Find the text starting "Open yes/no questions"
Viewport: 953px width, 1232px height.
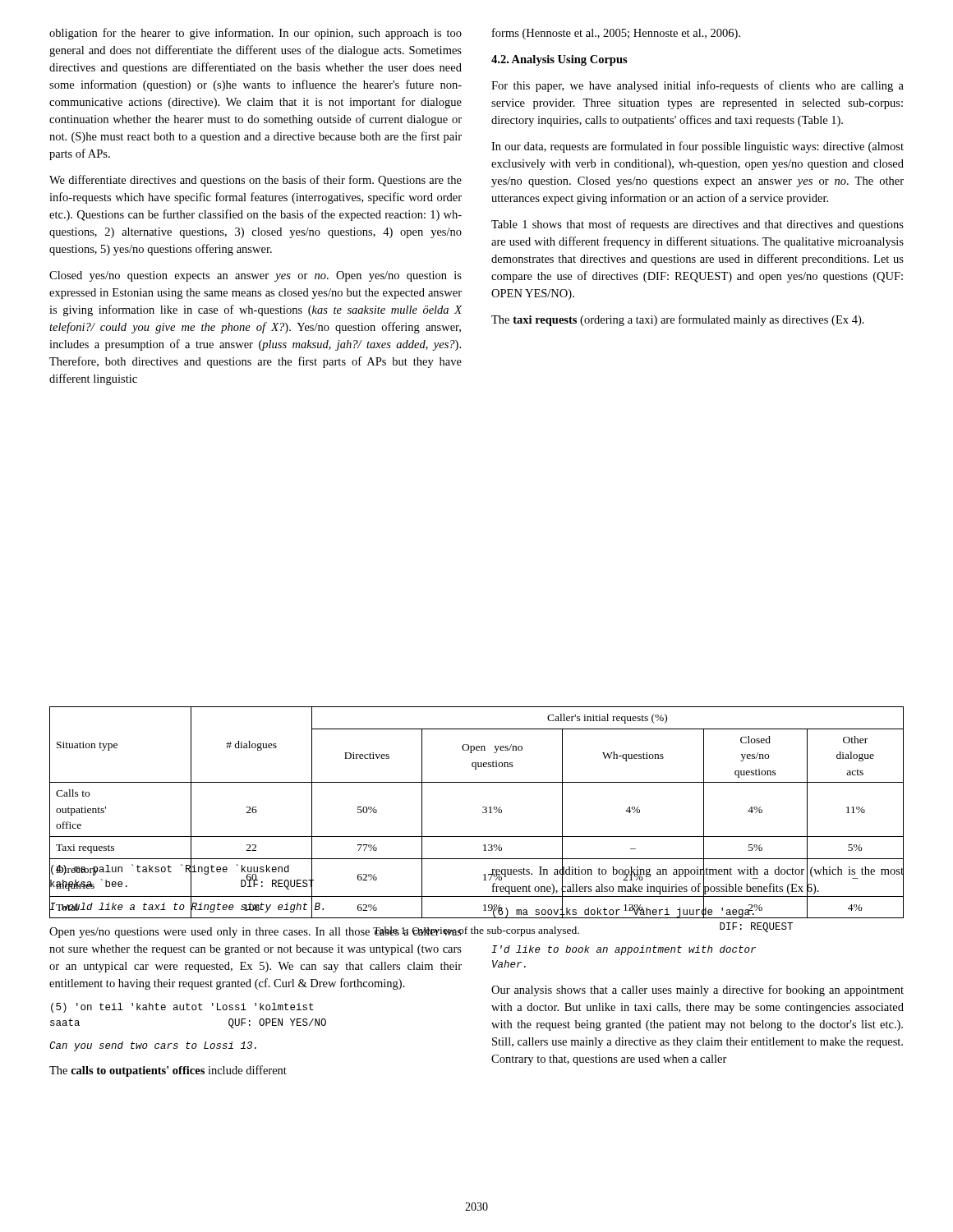(x=255, y=958)
